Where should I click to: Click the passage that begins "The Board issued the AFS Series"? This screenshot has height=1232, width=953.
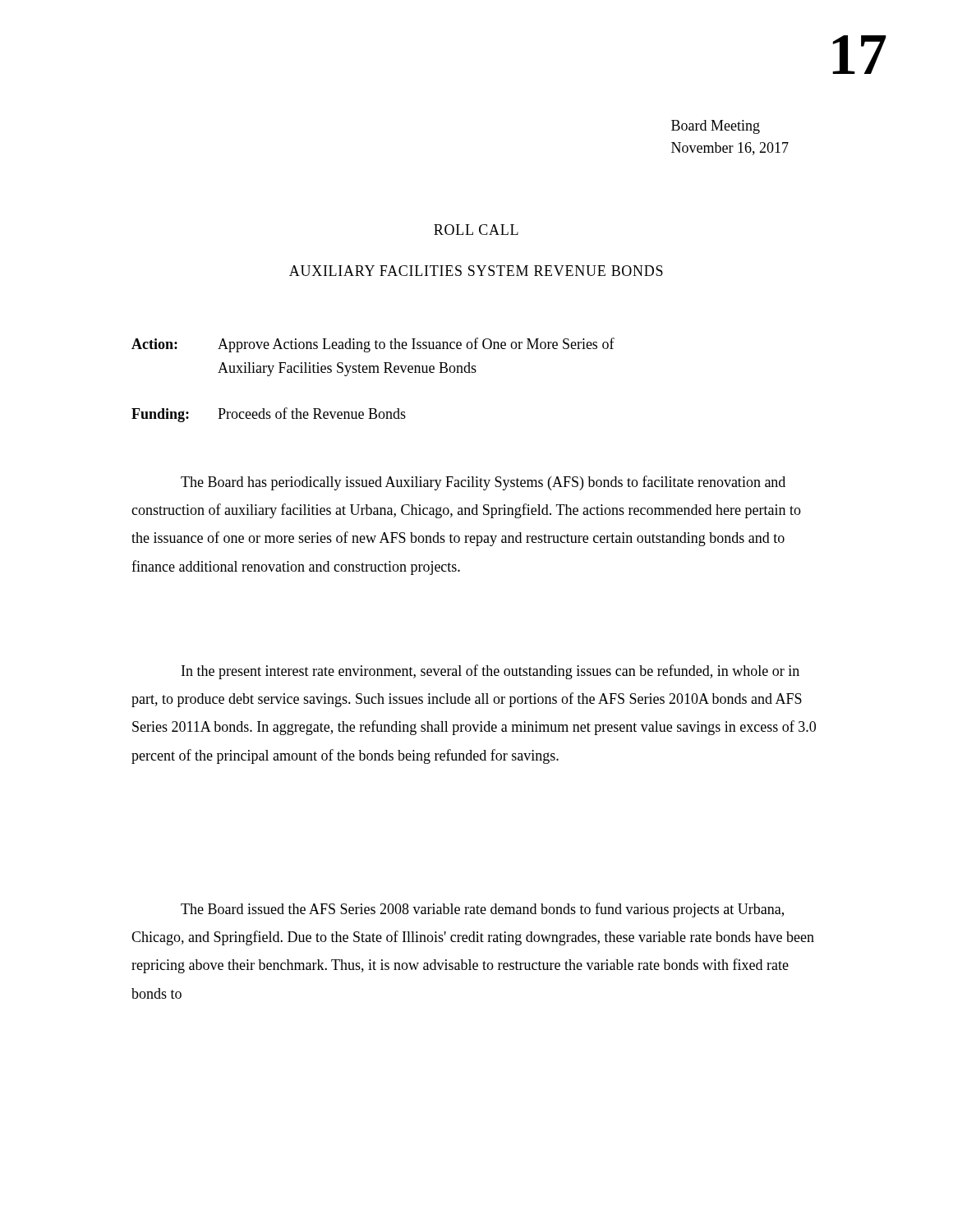click(473, 951)
